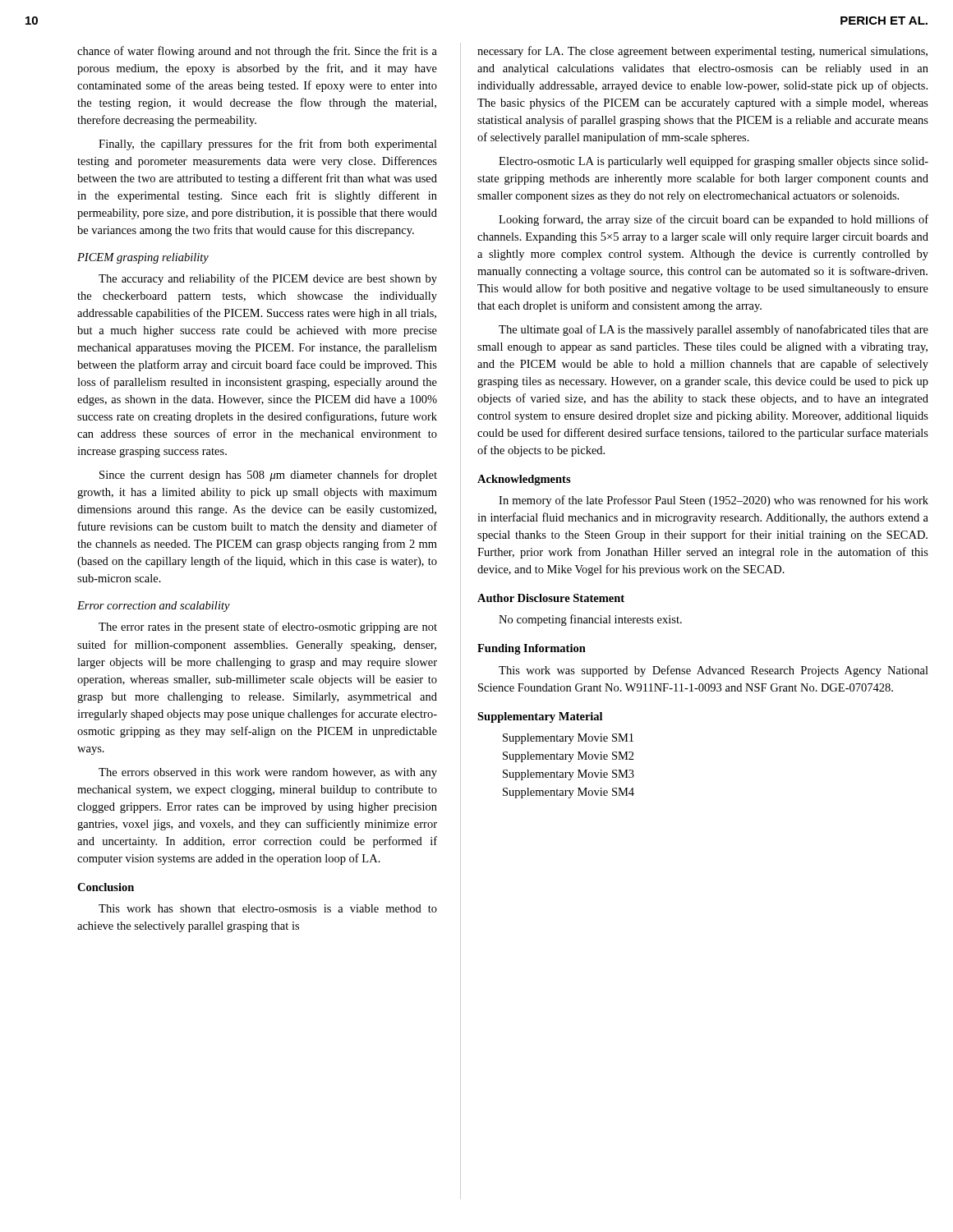Click where it says "Supplementary Material"
Screen dimensions: 1232x953
pos(540,717)
